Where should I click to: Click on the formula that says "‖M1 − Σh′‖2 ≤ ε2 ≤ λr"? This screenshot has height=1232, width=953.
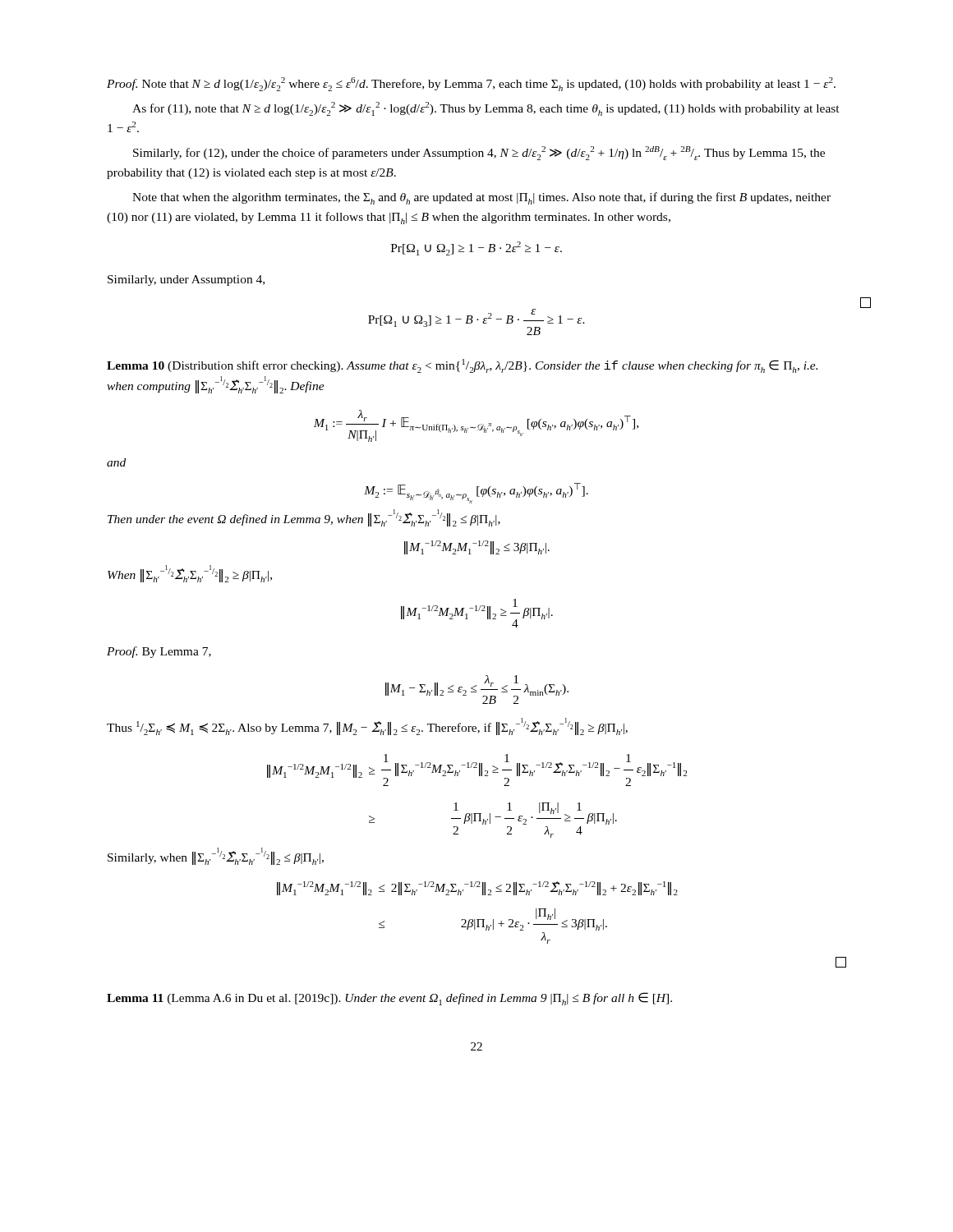point(476,690)
